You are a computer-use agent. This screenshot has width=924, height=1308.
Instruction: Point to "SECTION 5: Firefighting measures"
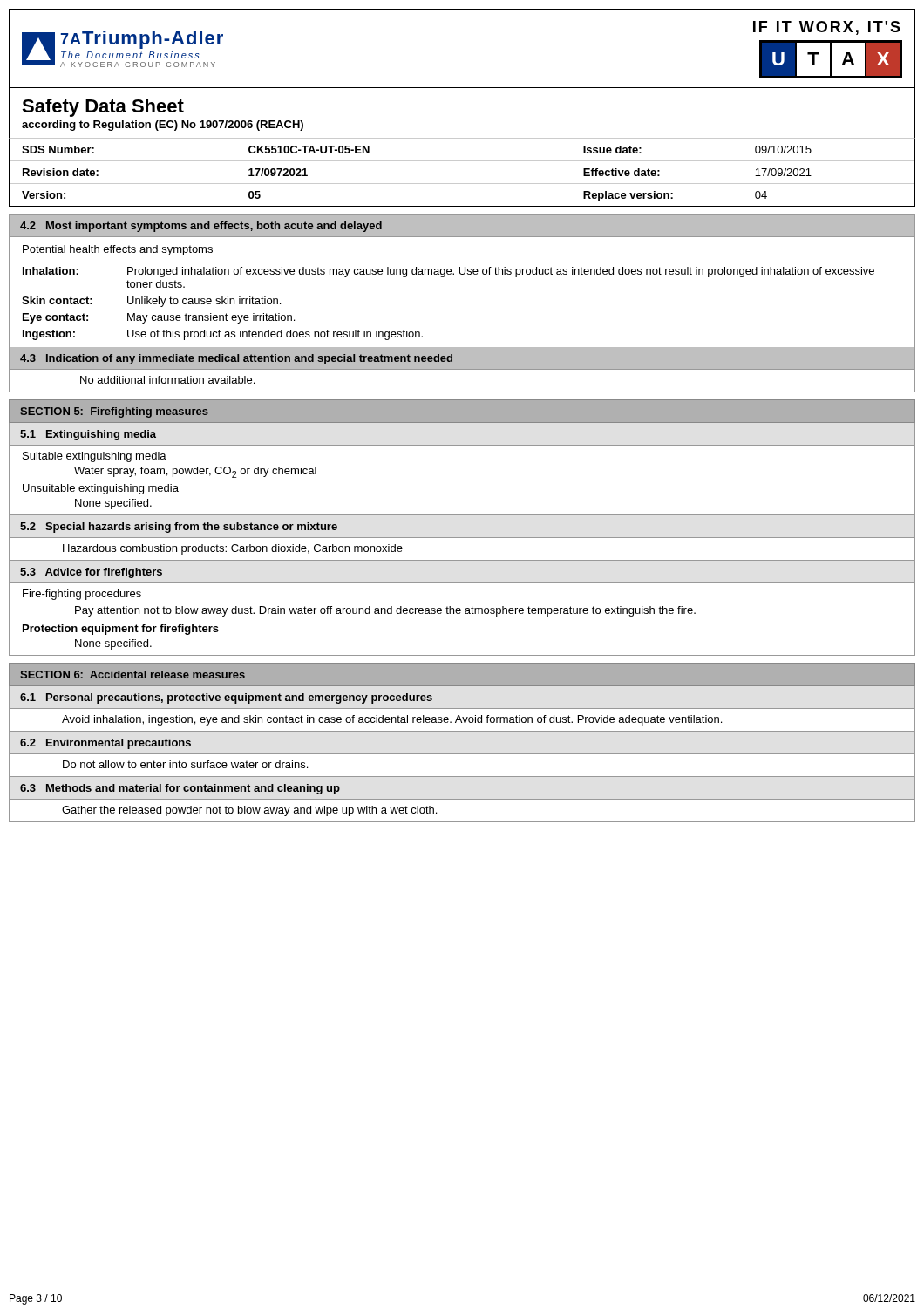coord(114,411)
